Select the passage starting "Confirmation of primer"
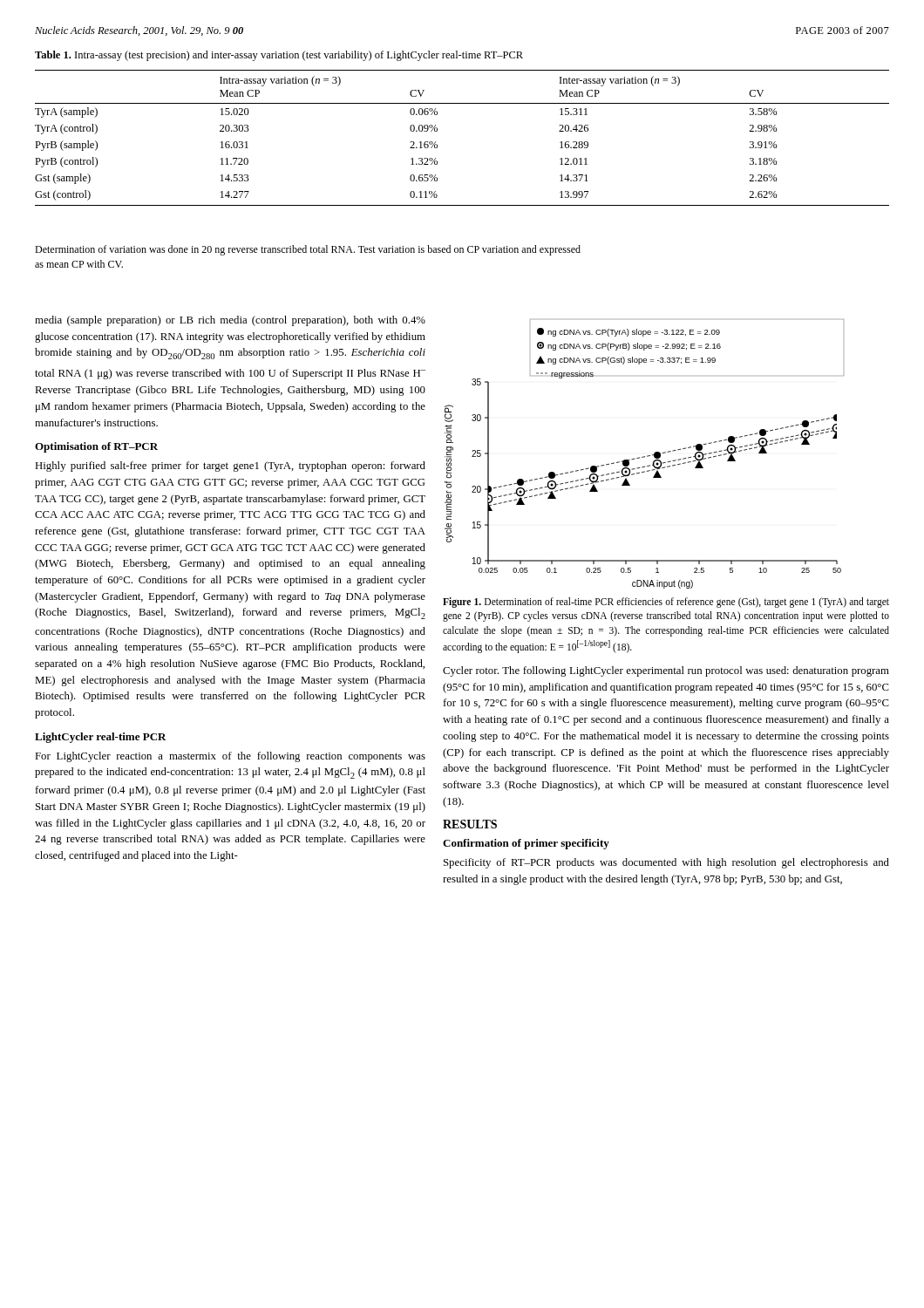Image resolution: width=924 pixels, height=1308 pixels. tap(526, 843)
